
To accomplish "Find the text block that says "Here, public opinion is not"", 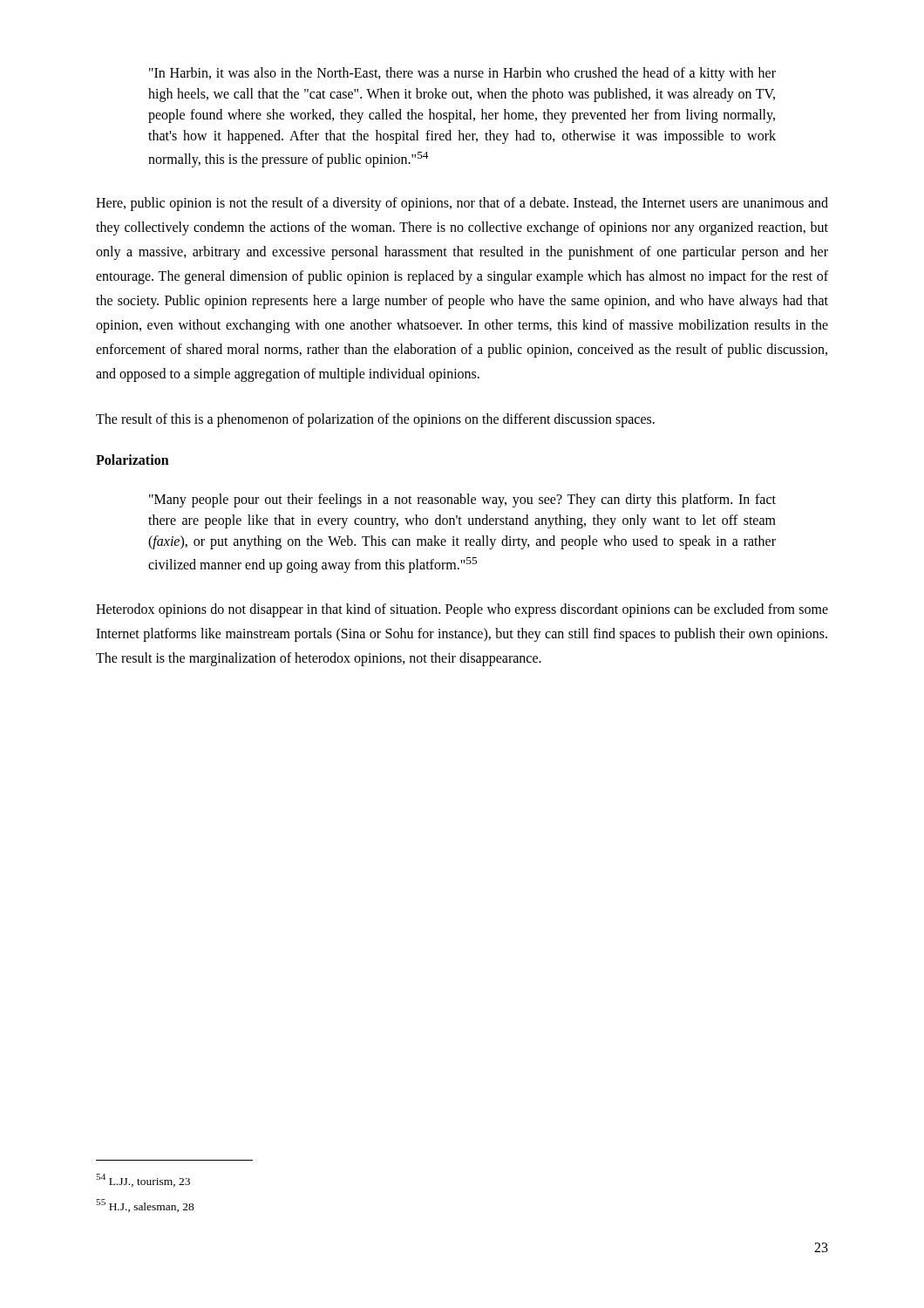I will coord(462,289).
